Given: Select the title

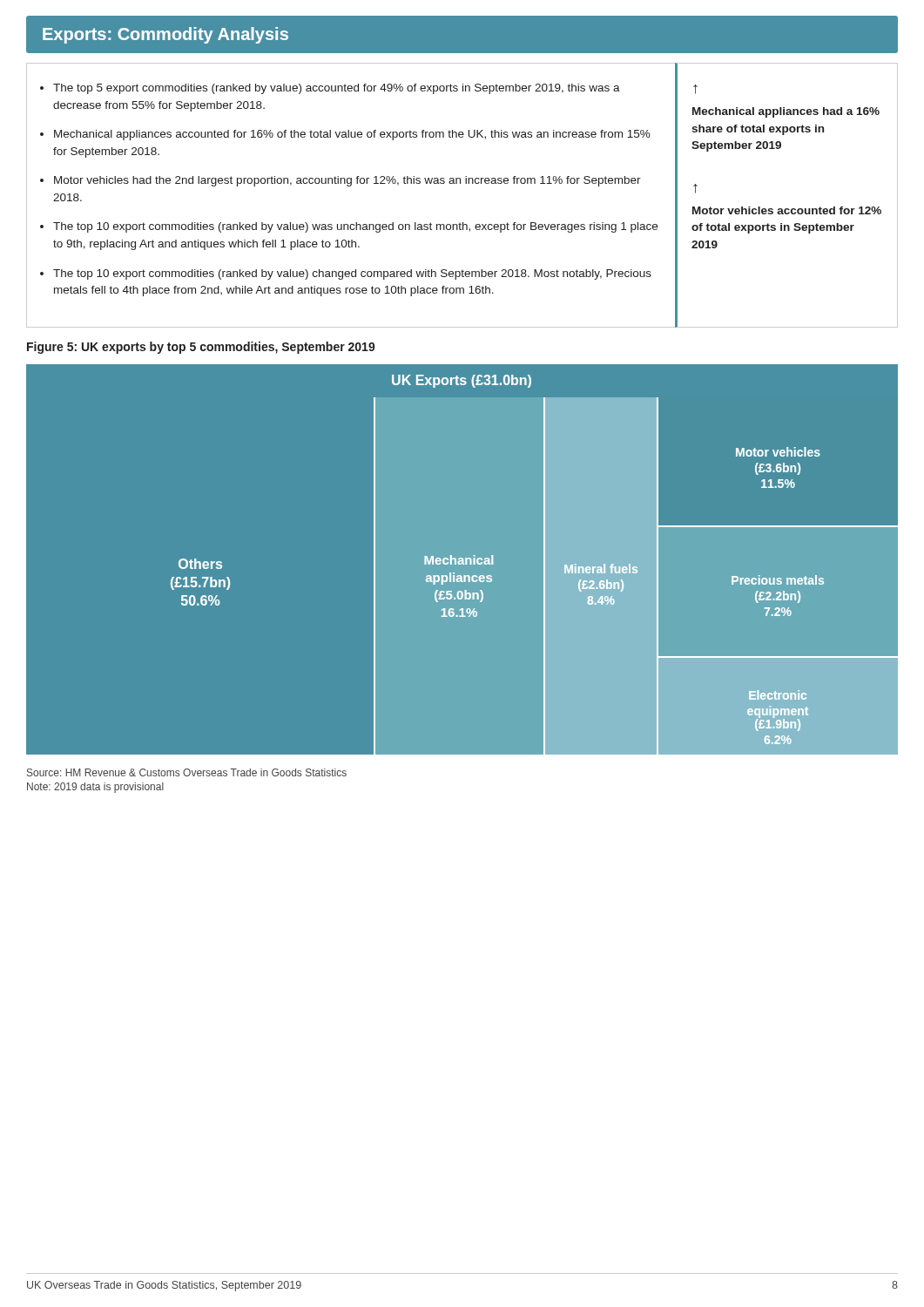Looking at the screenshot, I should (462, 34).
